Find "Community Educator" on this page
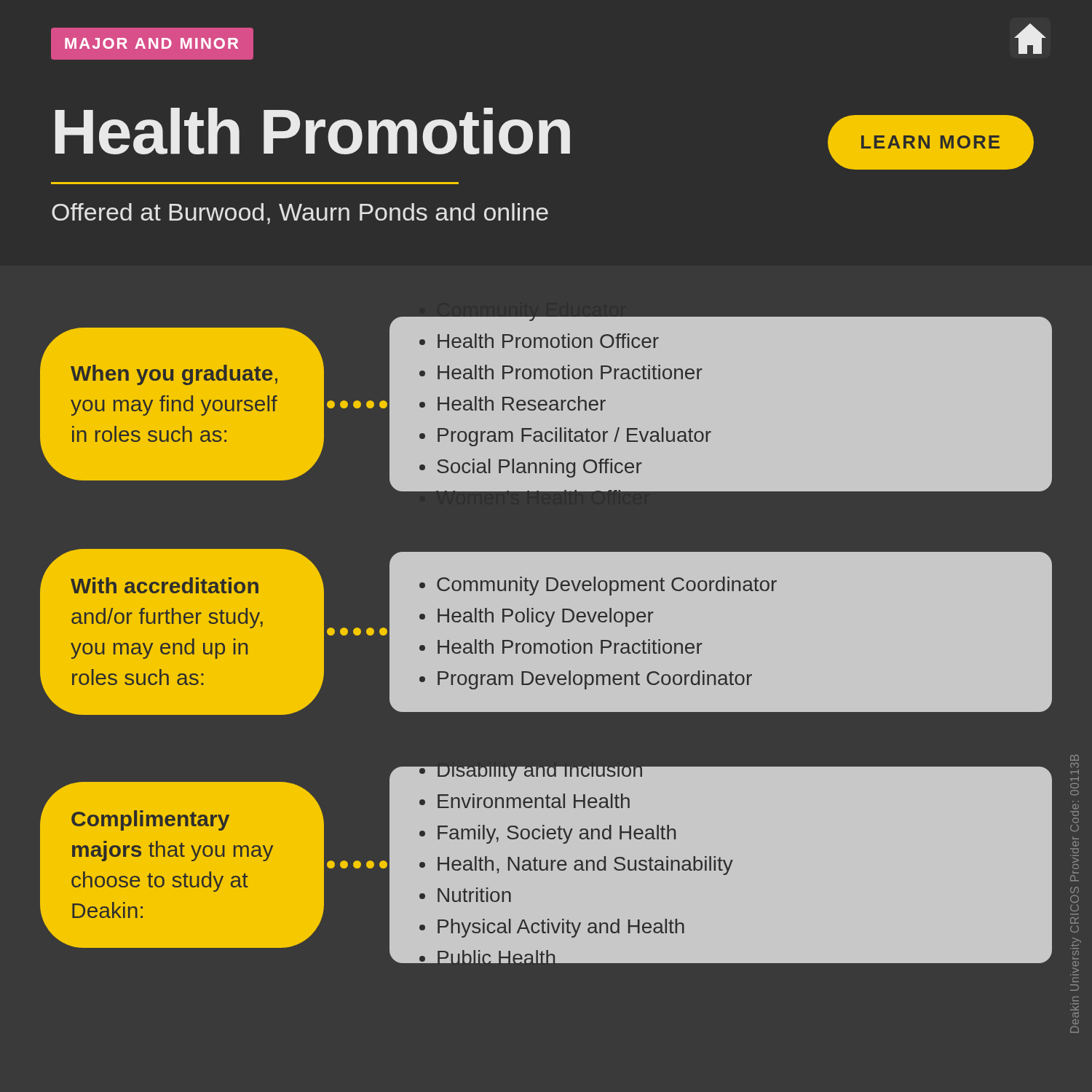Screen dimensions: 1092x1092 coord(531,309)
